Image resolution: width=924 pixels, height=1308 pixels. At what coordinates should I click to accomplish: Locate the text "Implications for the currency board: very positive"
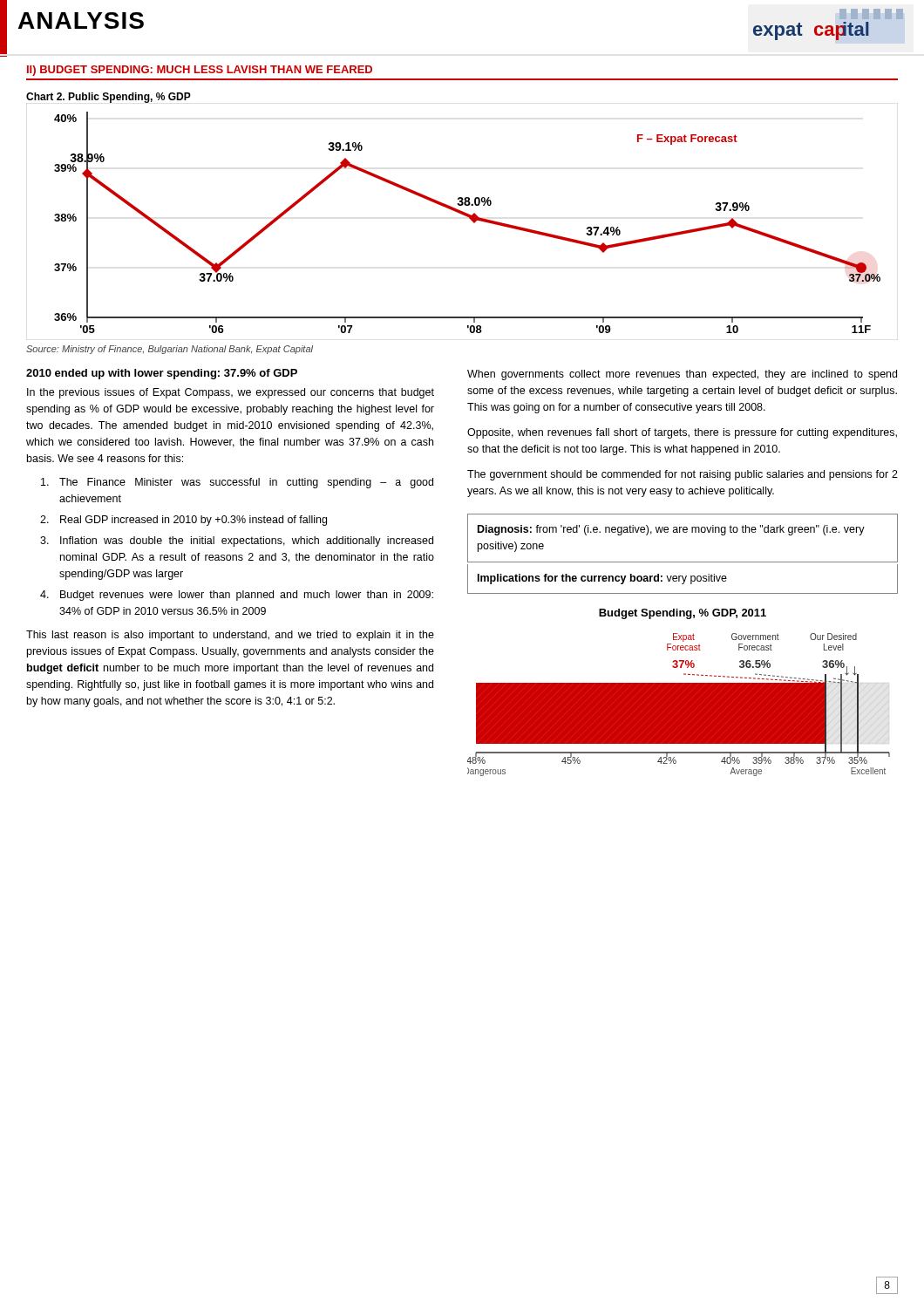pyautogui.click(x=602, y=578)
